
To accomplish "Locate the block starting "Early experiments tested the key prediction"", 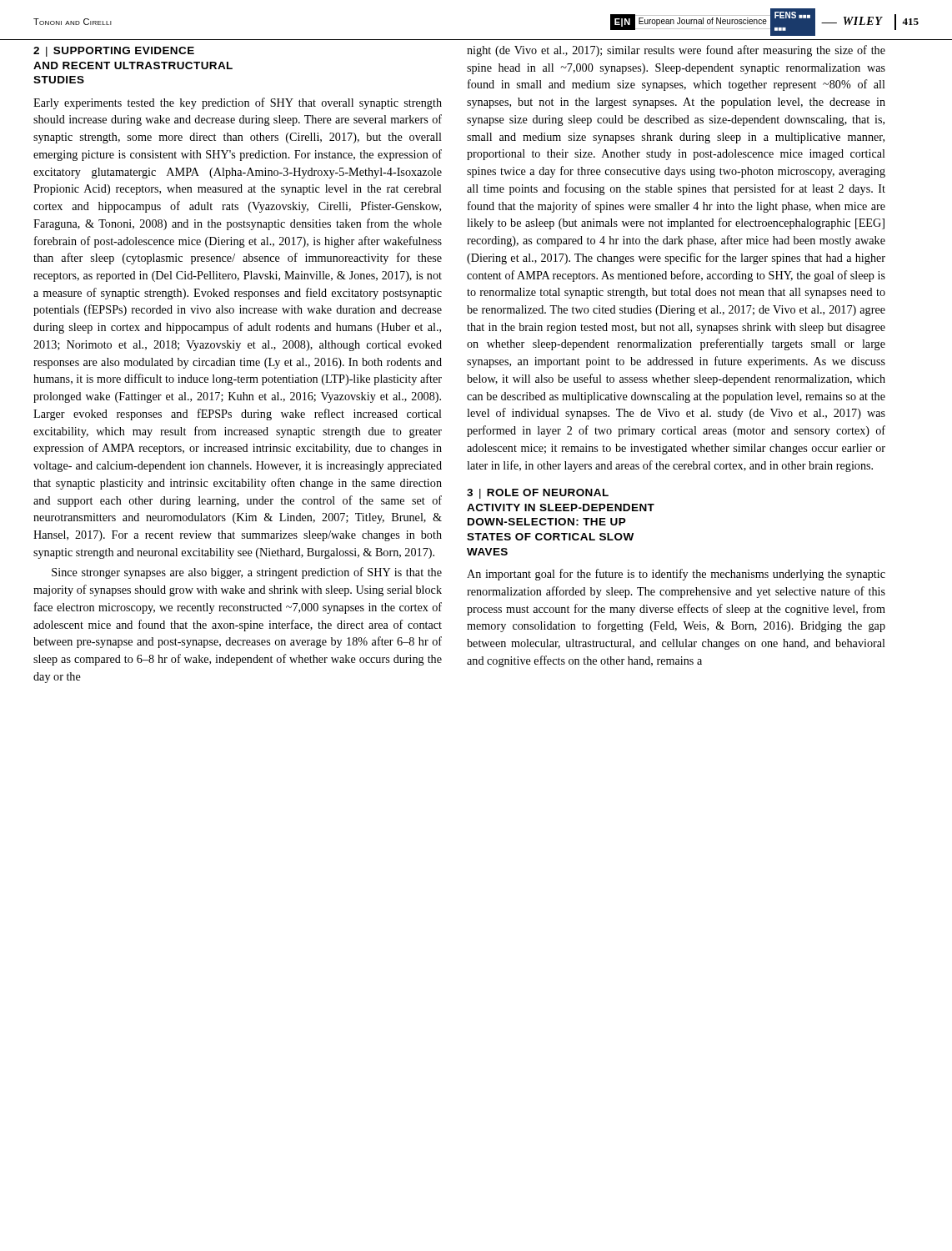I will pyautogui.click(x=238, y=390).
